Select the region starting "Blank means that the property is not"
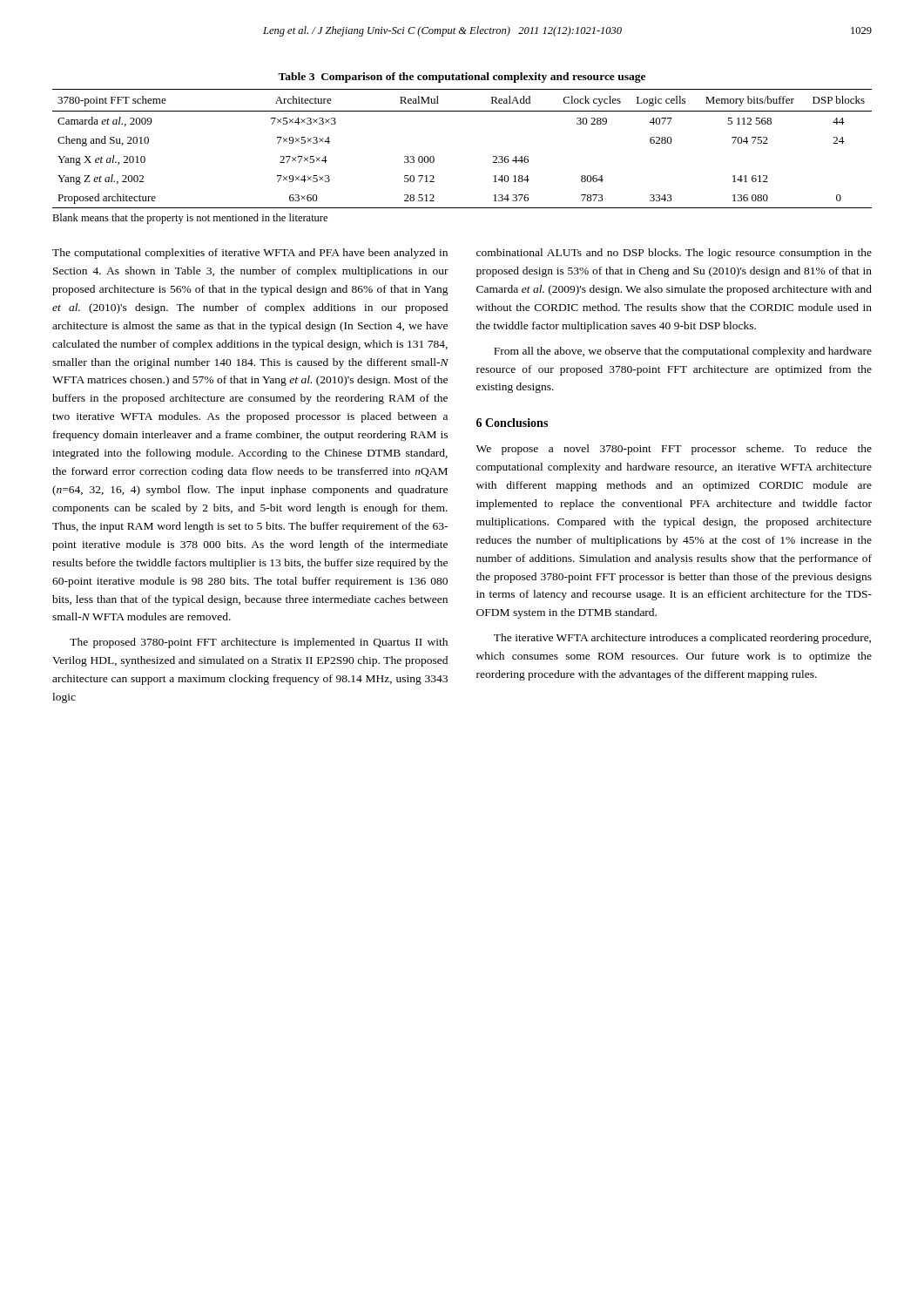 coord(190,218)
